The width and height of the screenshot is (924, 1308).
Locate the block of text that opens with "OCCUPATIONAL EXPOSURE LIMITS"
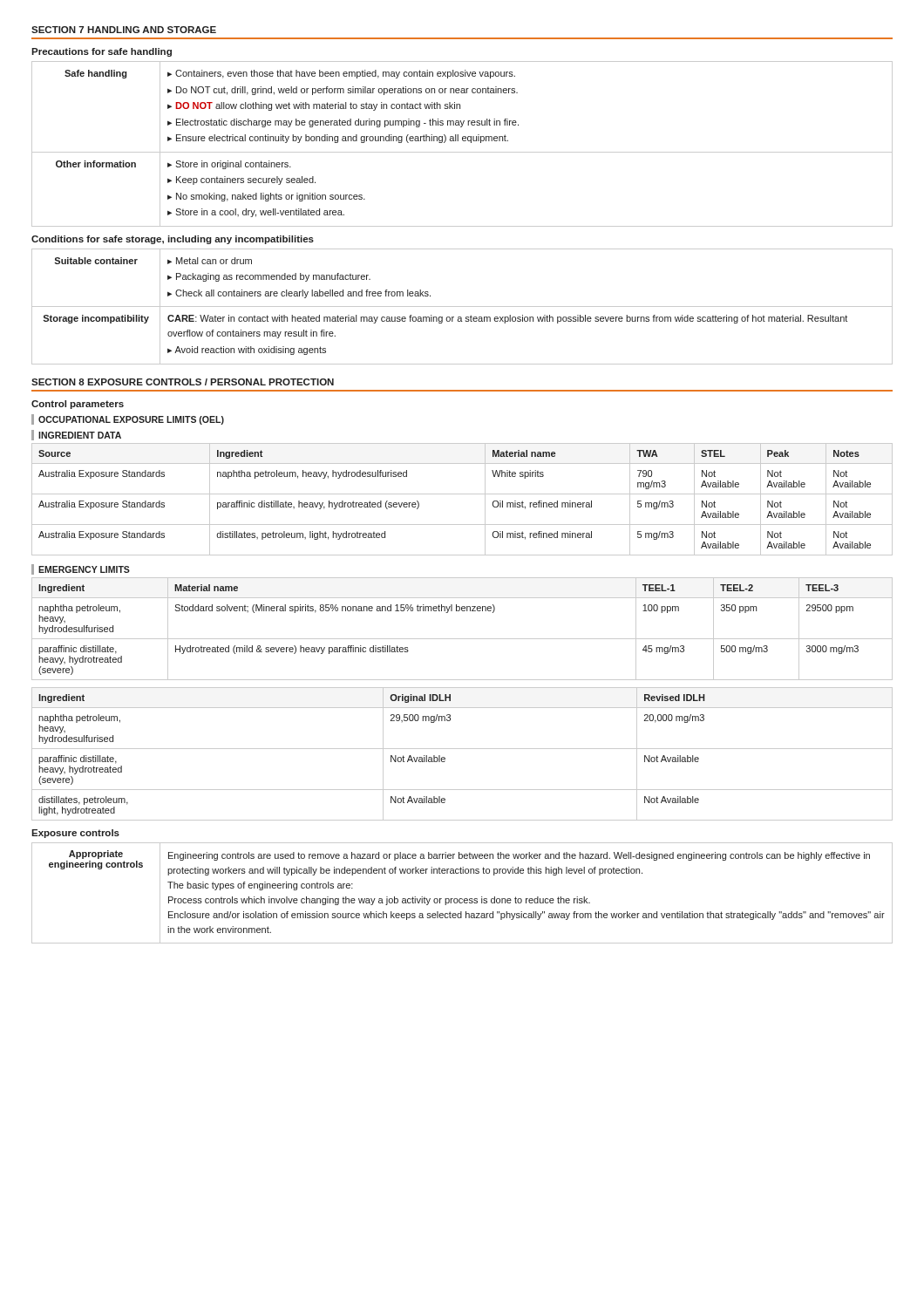coord(131,419)
